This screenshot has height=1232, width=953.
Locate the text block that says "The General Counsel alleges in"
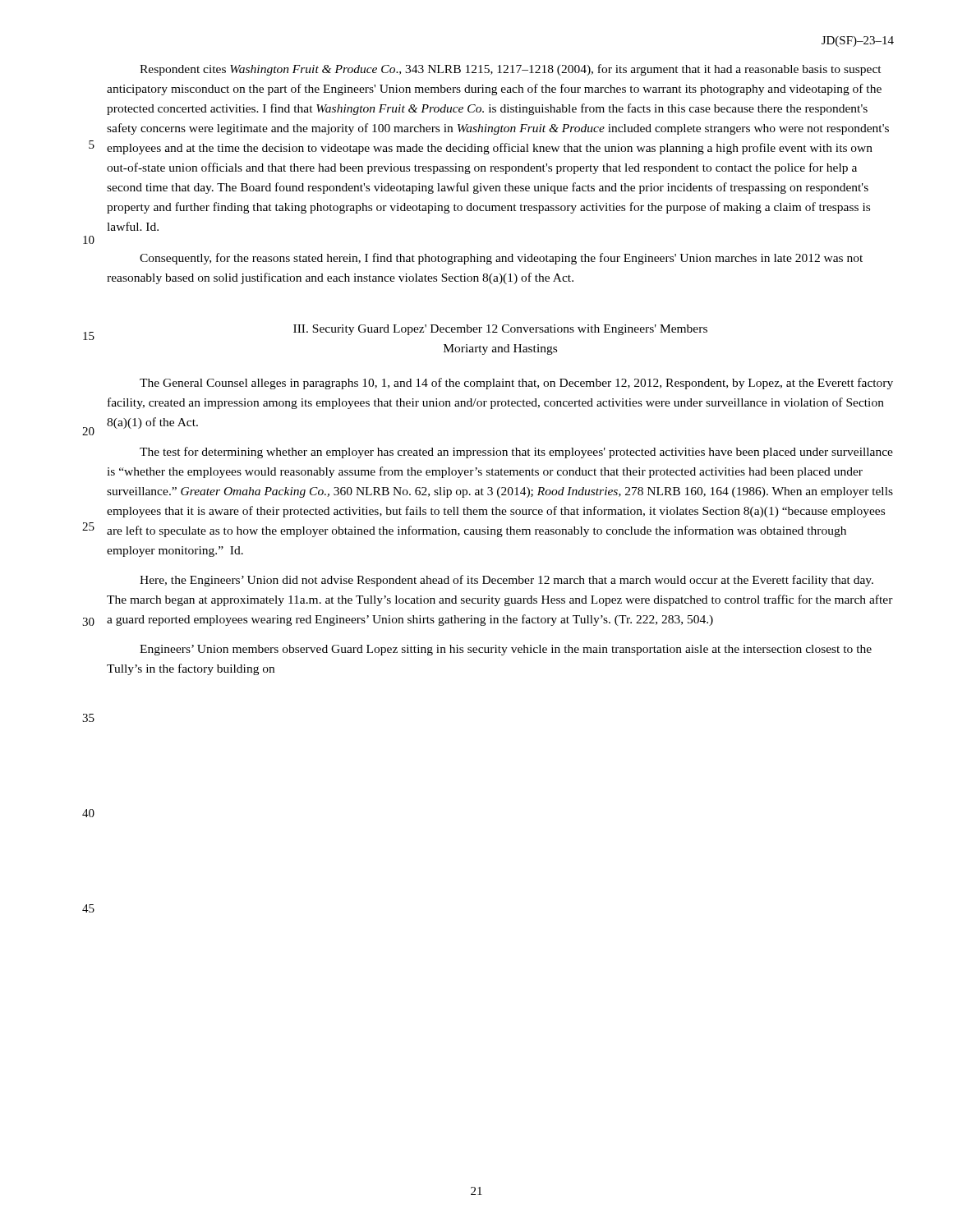[x=500, y=403]
